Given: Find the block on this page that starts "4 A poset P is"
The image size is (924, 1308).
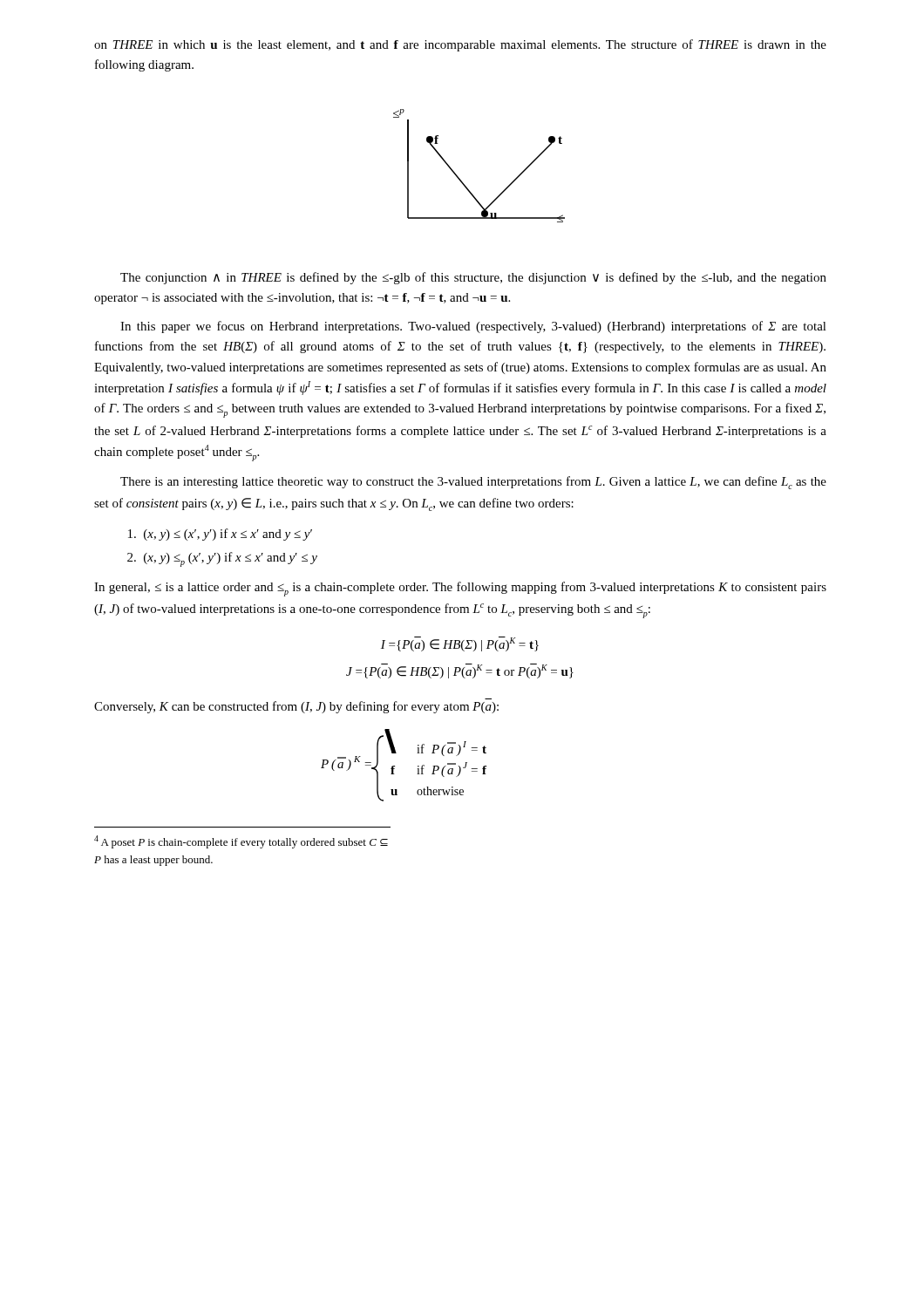Looking at the screenshot, I should [x=241, y=849].
